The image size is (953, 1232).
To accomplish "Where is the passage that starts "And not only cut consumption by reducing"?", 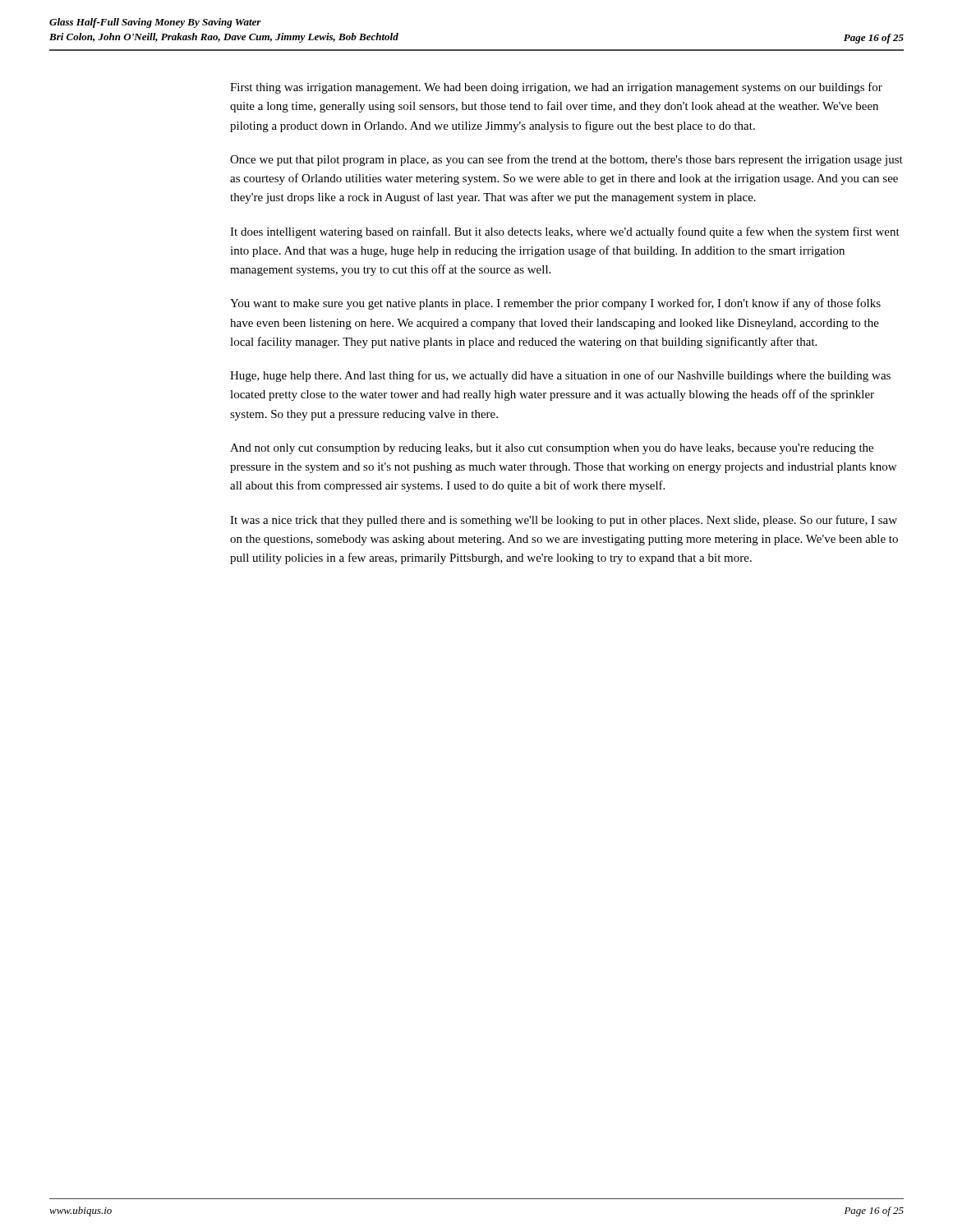I will (563, 466).
